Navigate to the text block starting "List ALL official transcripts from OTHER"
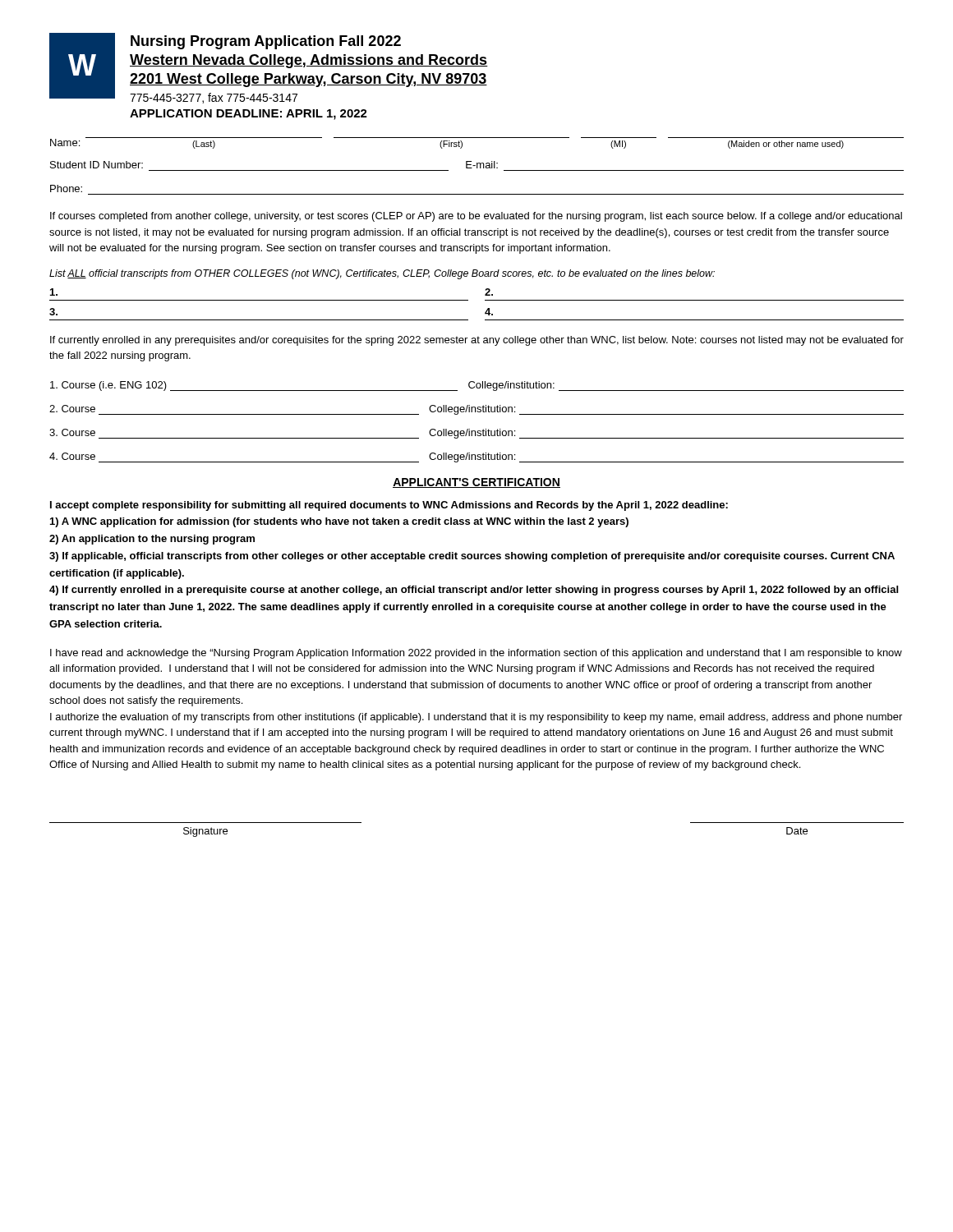The image size is (953, 1232). (382, 273)
